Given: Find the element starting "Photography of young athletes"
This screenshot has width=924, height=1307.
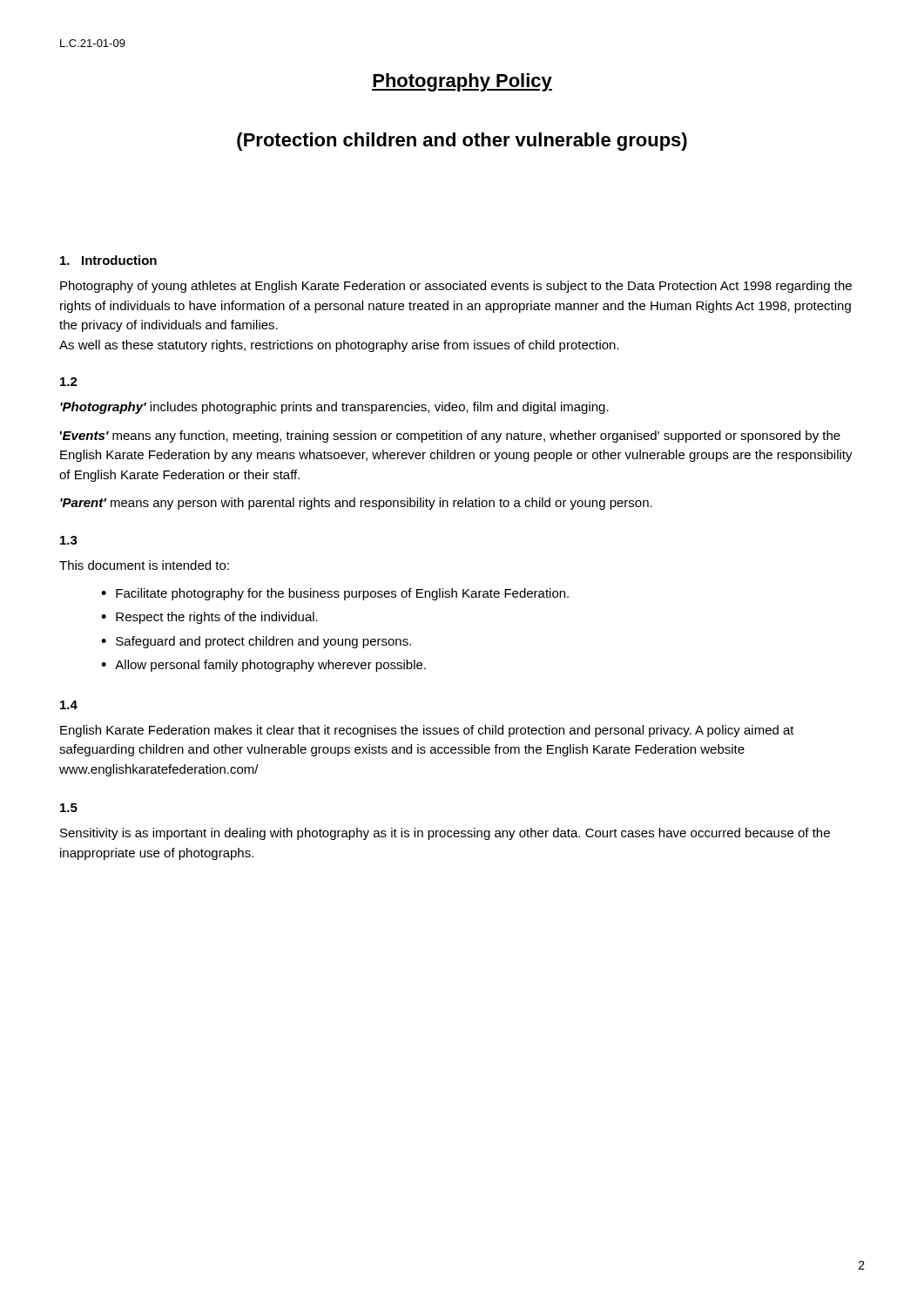Looking at the screenshot, I should tap(456, 315).
